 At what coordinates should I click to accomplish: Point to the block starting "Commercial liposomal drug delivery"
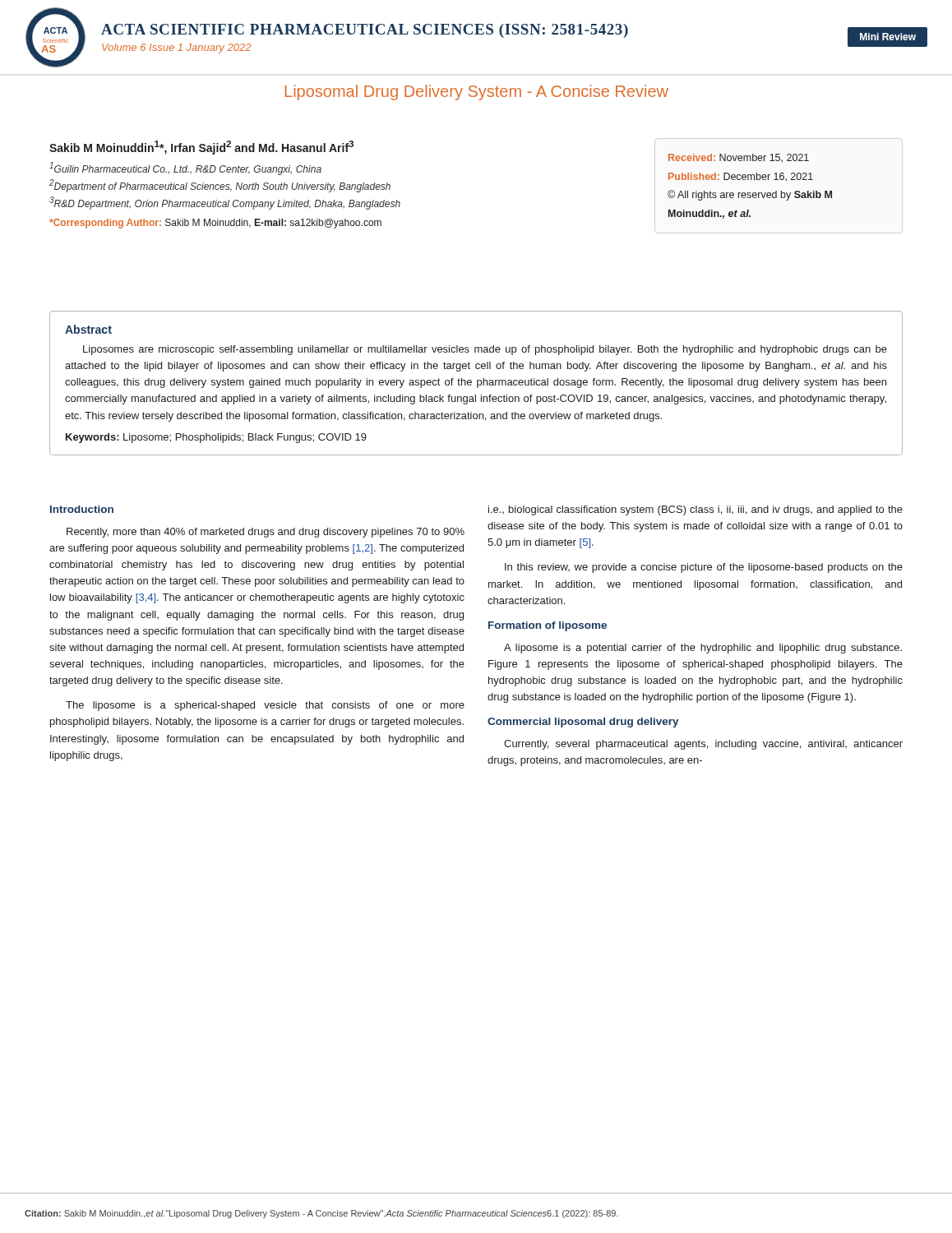click(583, 723)
